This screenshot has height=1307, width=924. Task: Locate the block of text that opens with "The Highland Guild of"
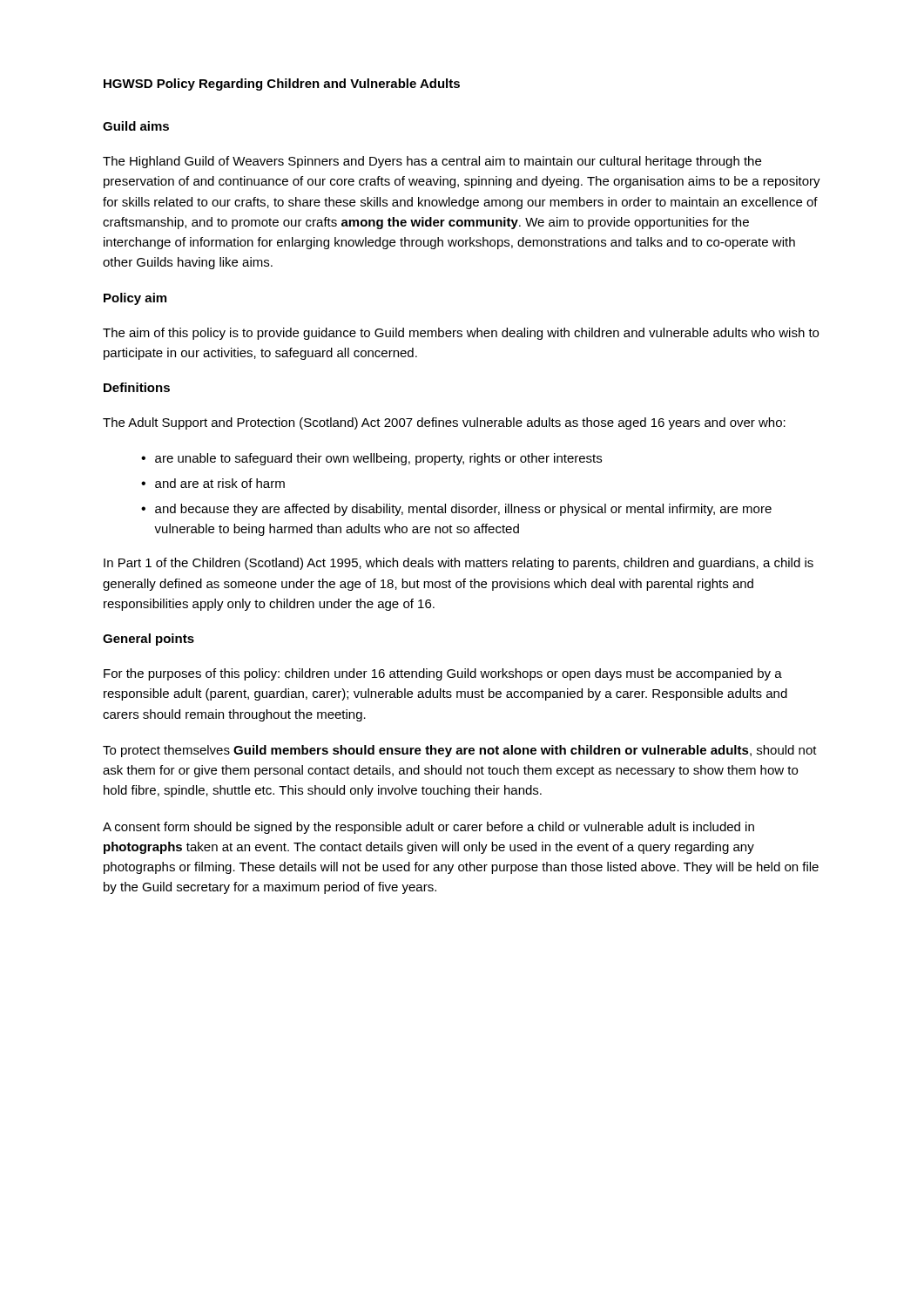point(461,211)
